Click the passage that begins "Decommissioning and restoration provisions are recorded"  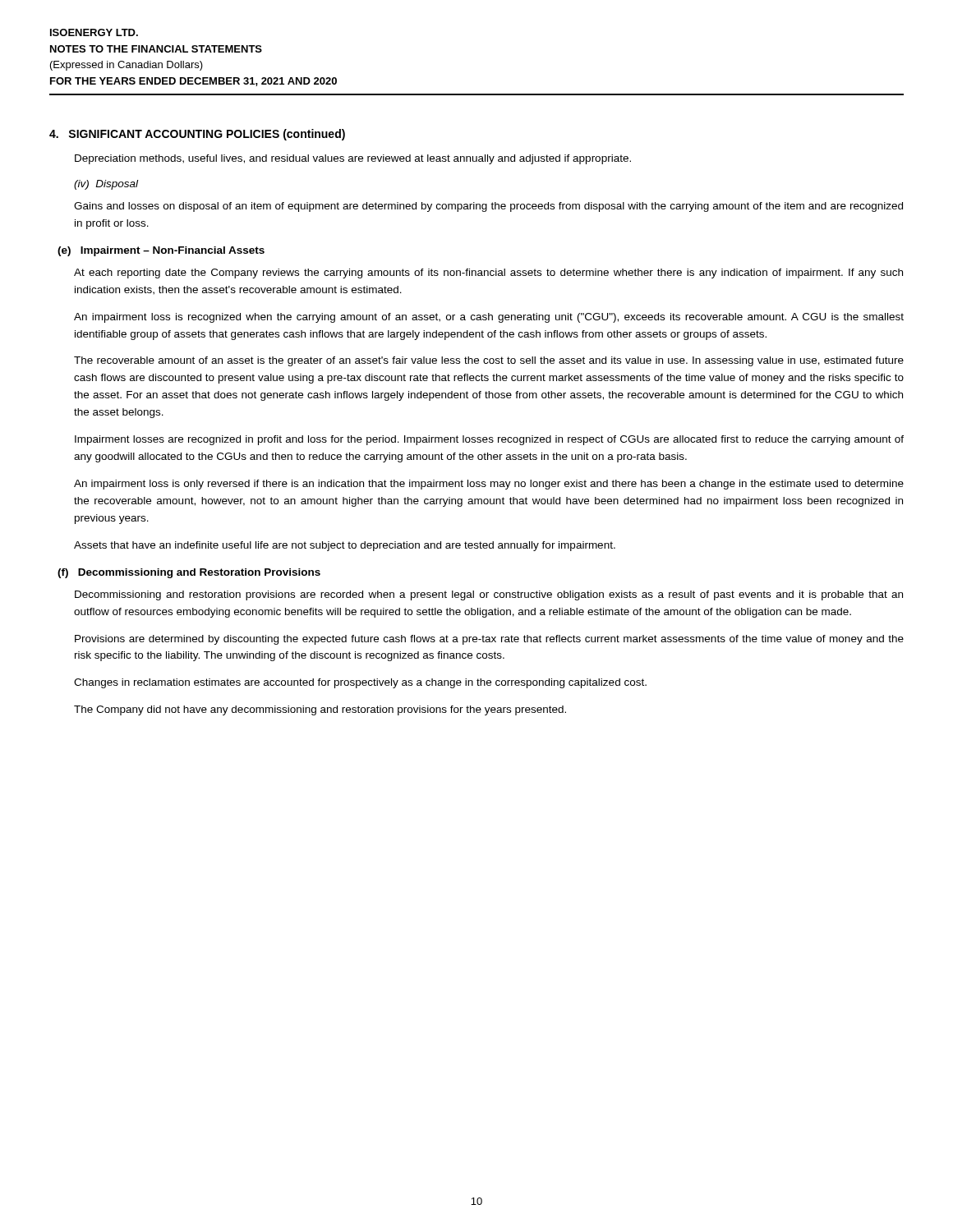[x=489, y=603]
